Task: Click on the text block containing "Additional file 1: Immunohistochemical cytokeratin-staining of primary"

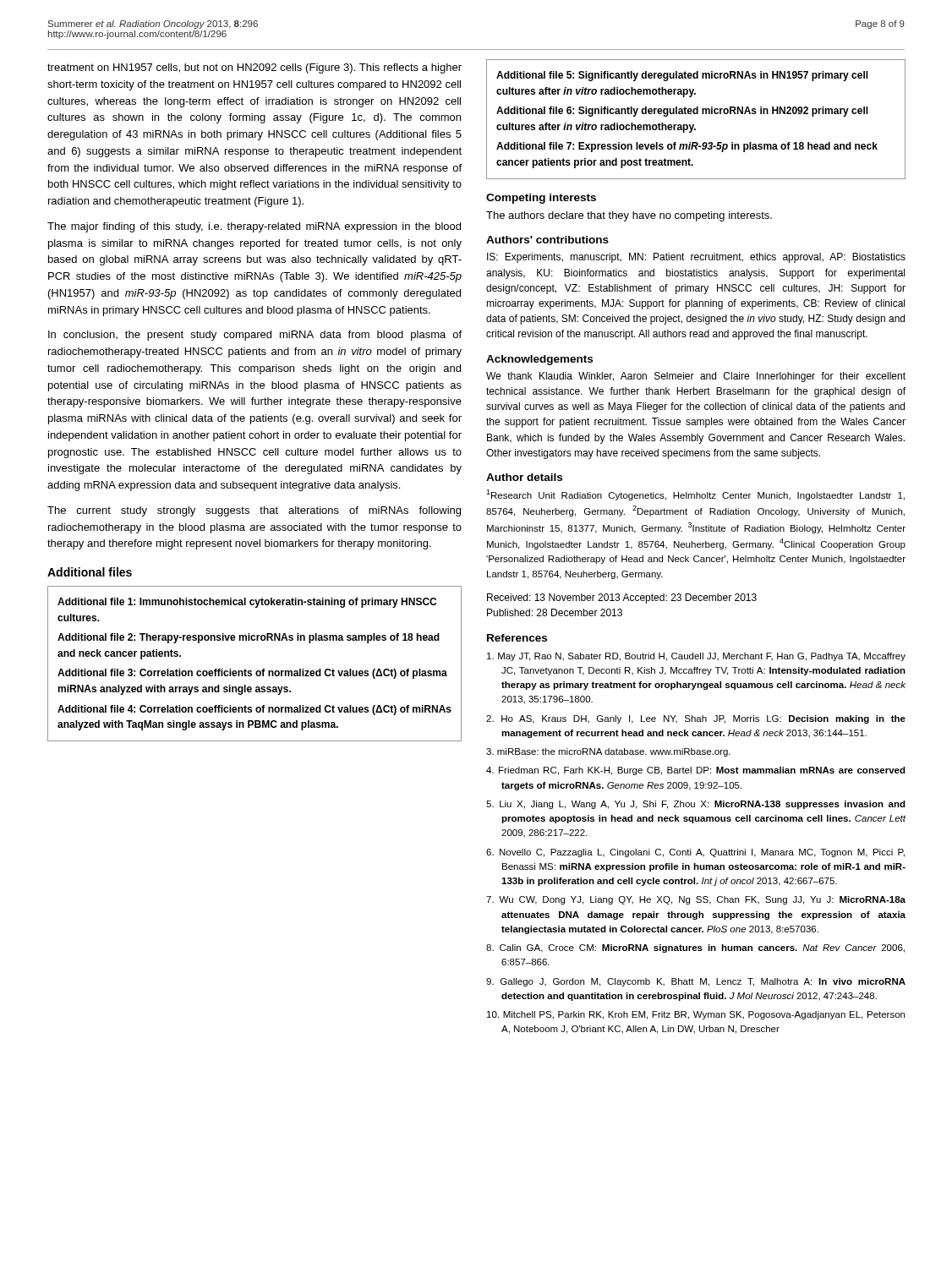Action: click(x=247, y=610)
